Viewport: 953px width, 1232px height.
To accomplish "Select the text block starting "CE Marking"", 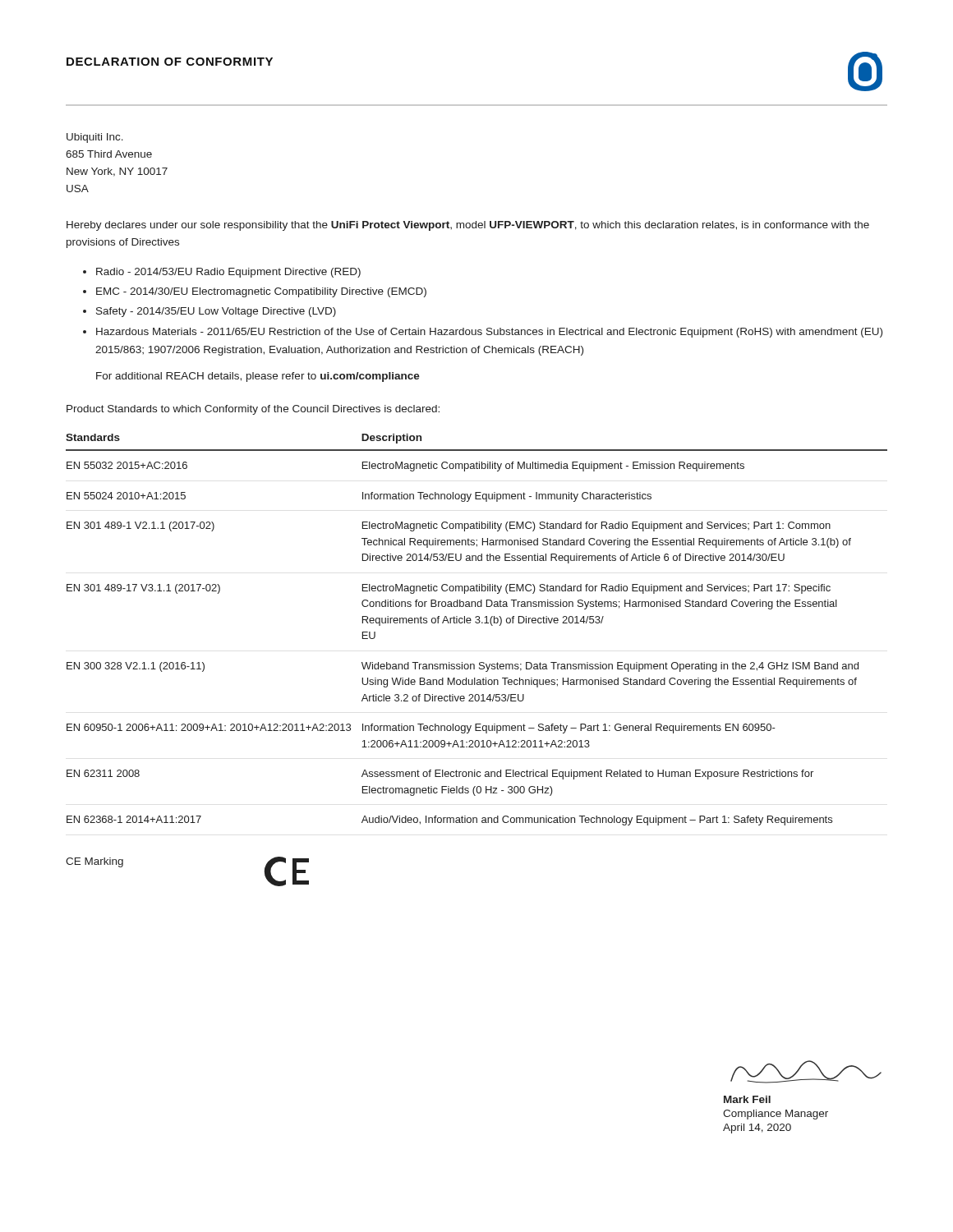I will coord(95,861).
